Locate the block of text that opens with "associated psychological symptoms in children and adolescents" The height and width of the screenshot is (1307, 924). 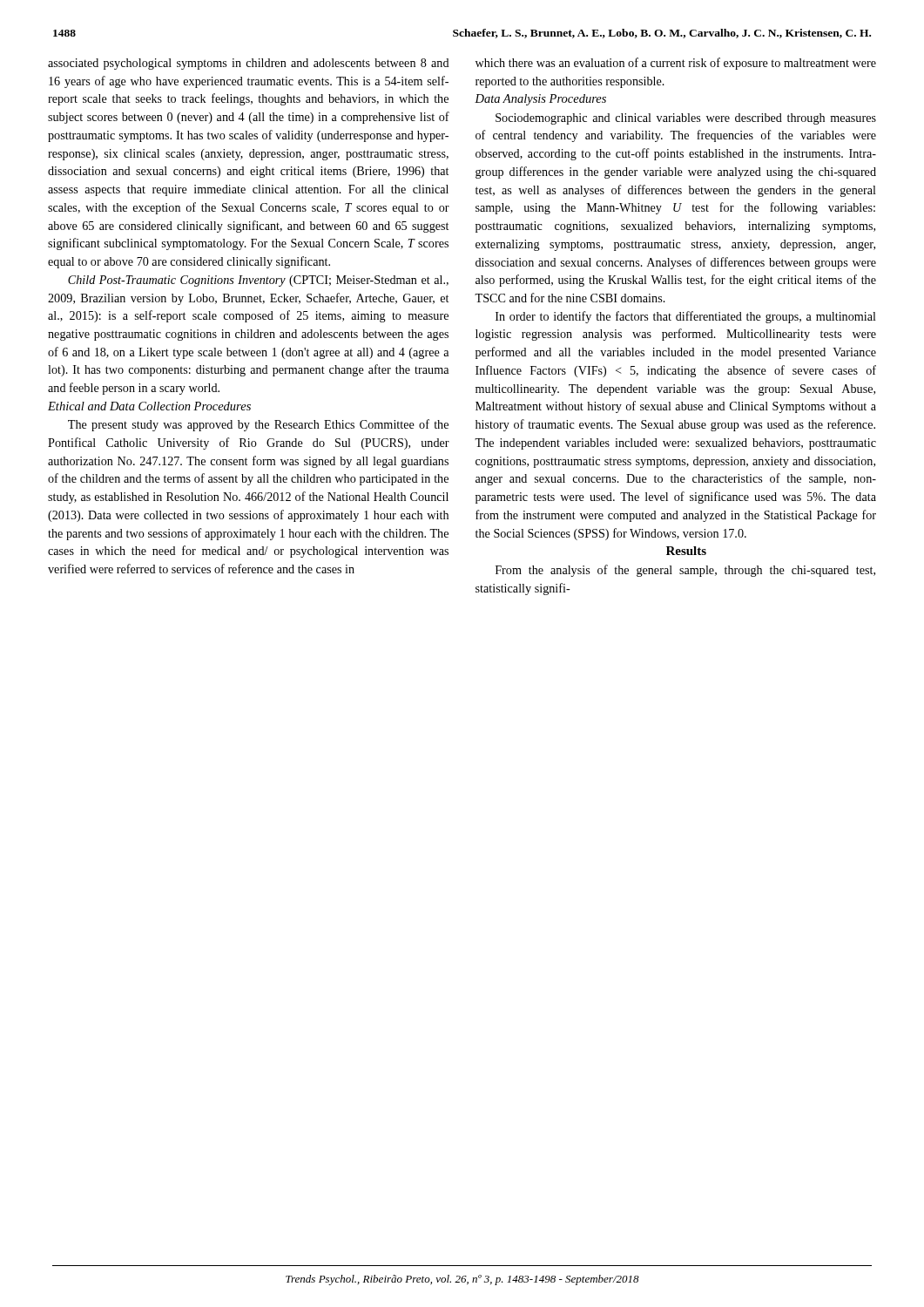(x=248, y=316)
